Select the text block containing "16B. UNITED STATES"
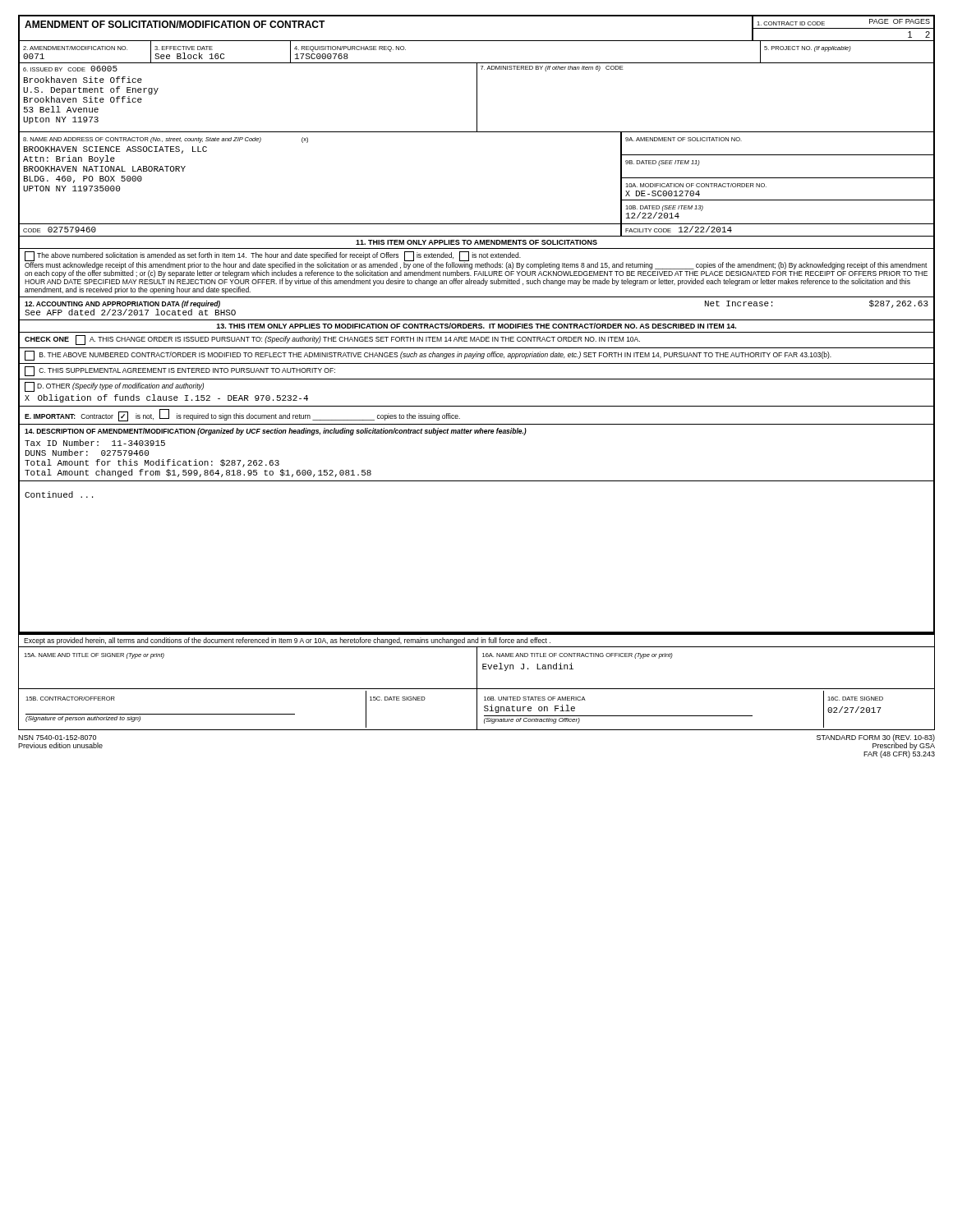Viewport: 953px width, 1232px height. point(652,709)
